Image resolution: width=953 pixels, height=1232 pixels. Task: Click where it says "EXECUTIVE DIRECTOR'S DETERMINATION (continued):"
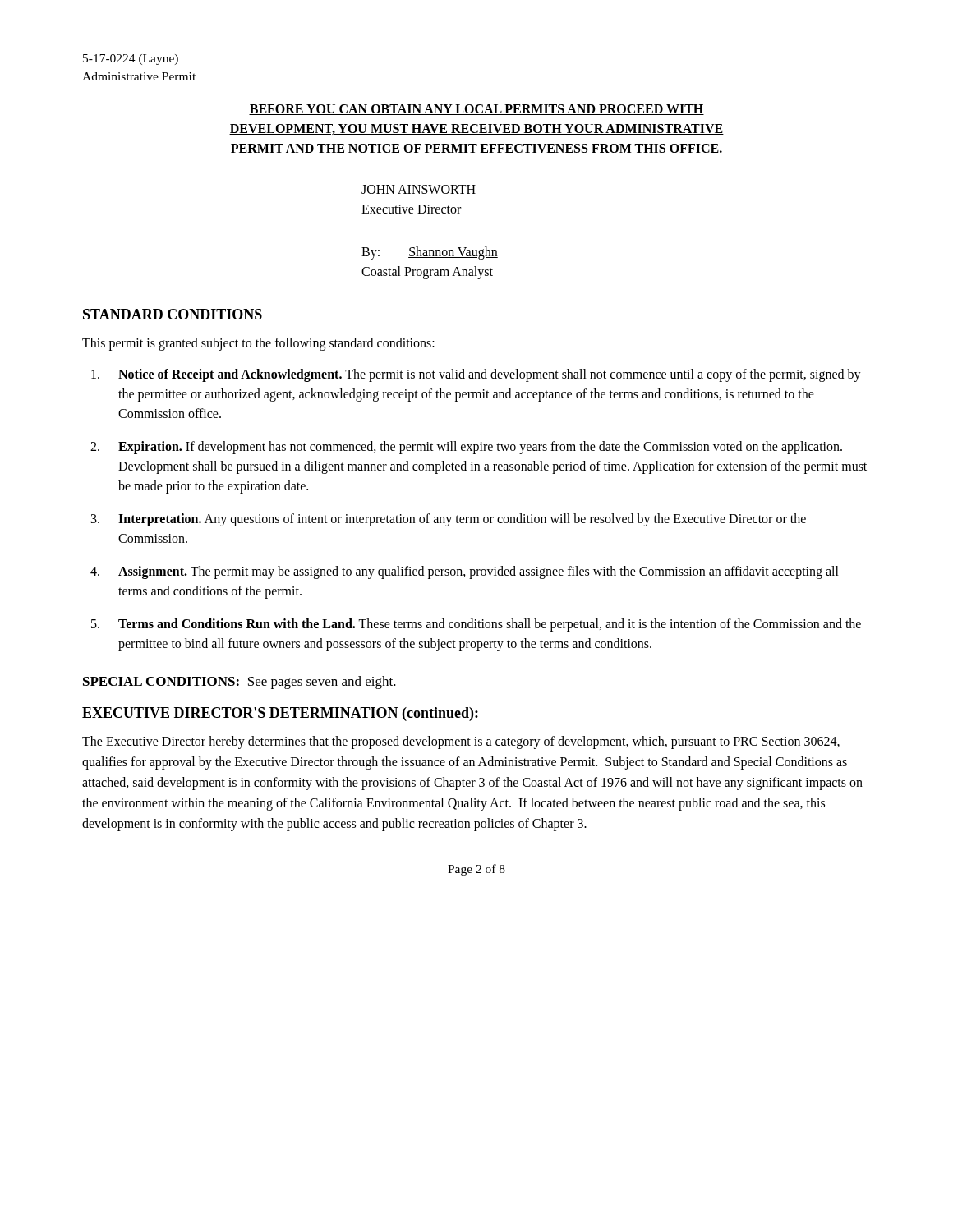coord(281,713)
